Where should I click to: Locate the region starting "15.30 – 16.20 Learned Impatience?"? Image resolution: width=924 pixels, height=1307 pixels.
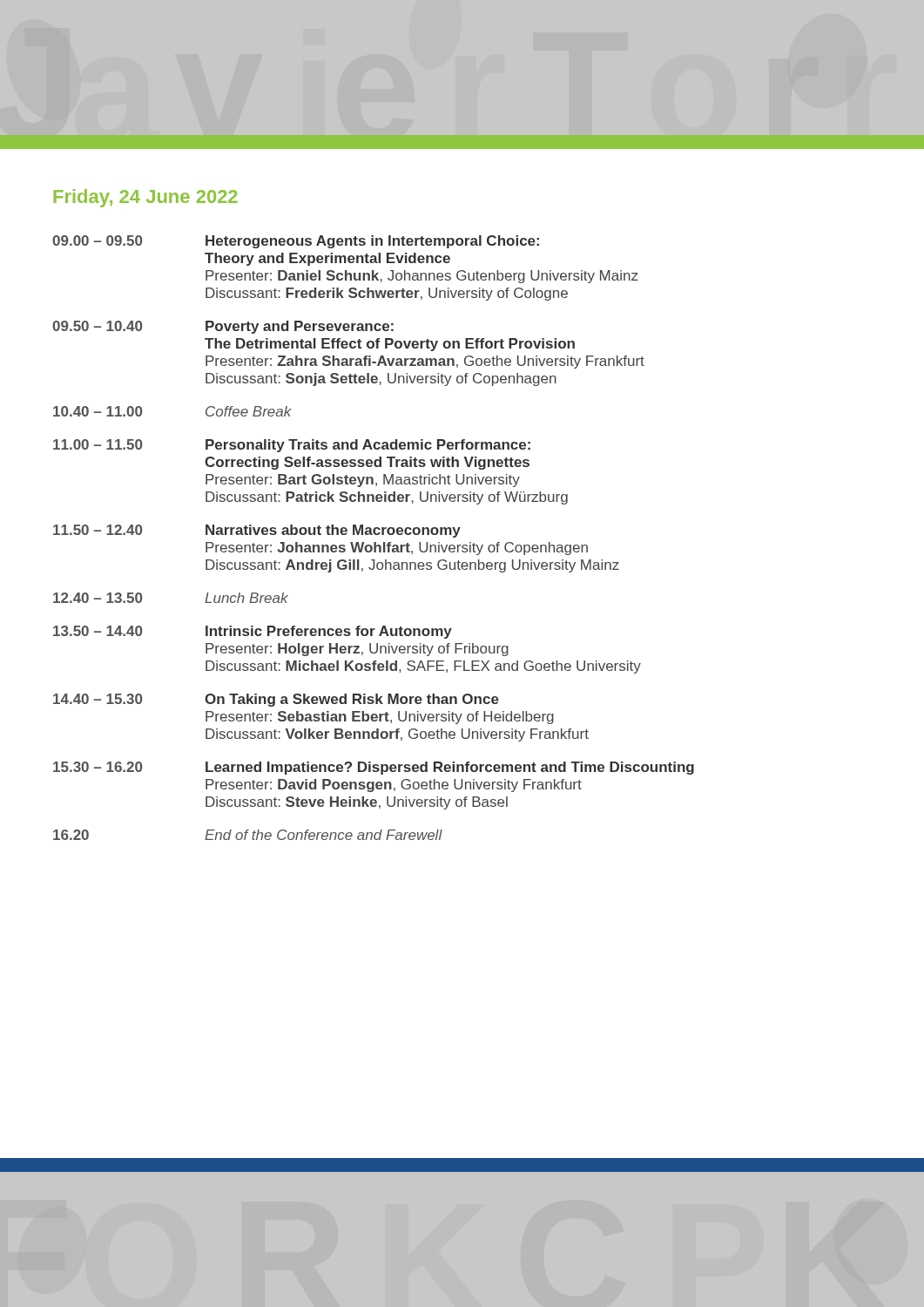(462, 793)
